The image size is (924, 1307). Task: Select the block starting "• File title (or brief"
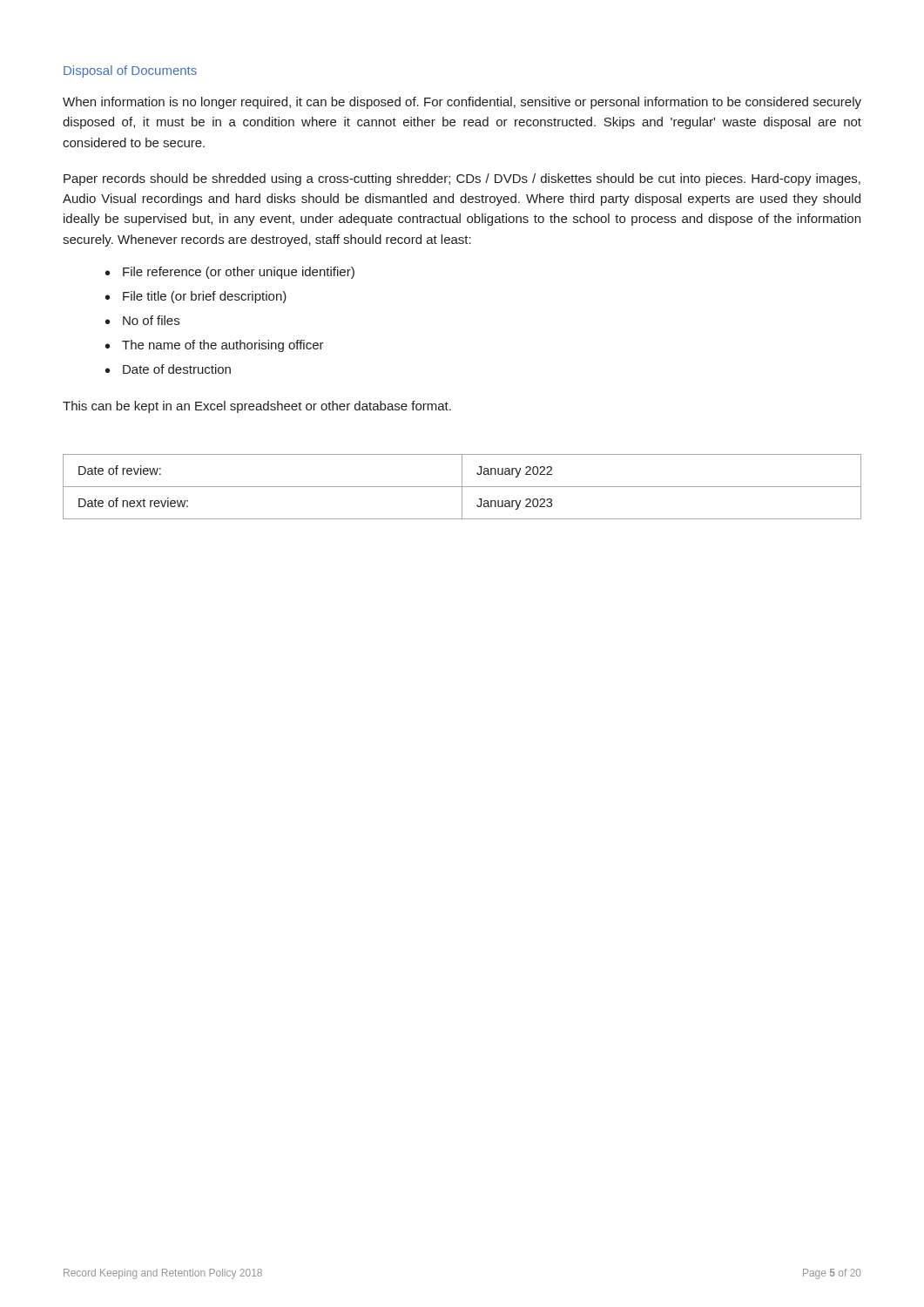(196, 297)
